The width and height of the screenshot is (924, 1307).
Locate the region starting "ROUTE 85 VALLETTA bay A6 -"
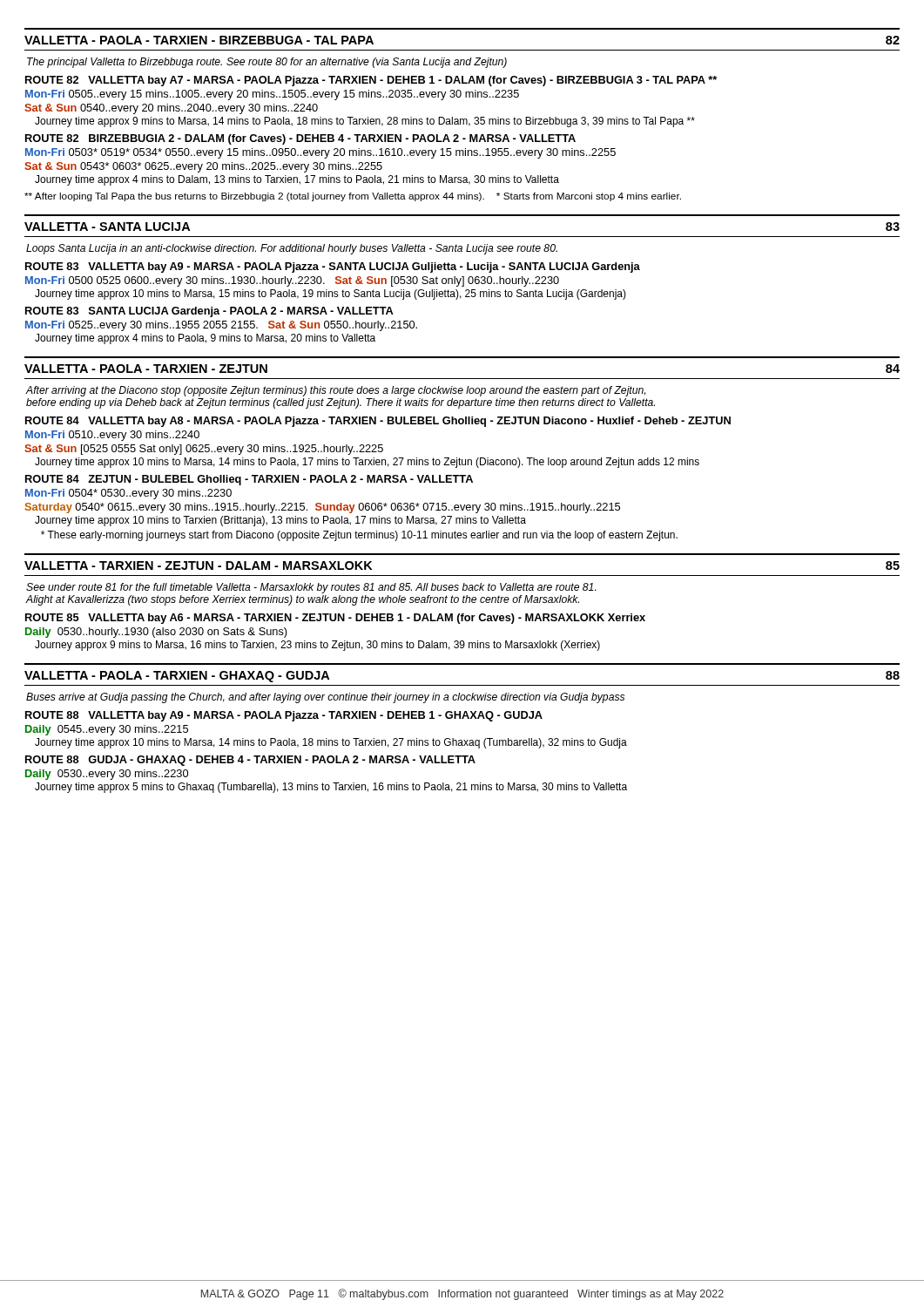pos(462,631)
